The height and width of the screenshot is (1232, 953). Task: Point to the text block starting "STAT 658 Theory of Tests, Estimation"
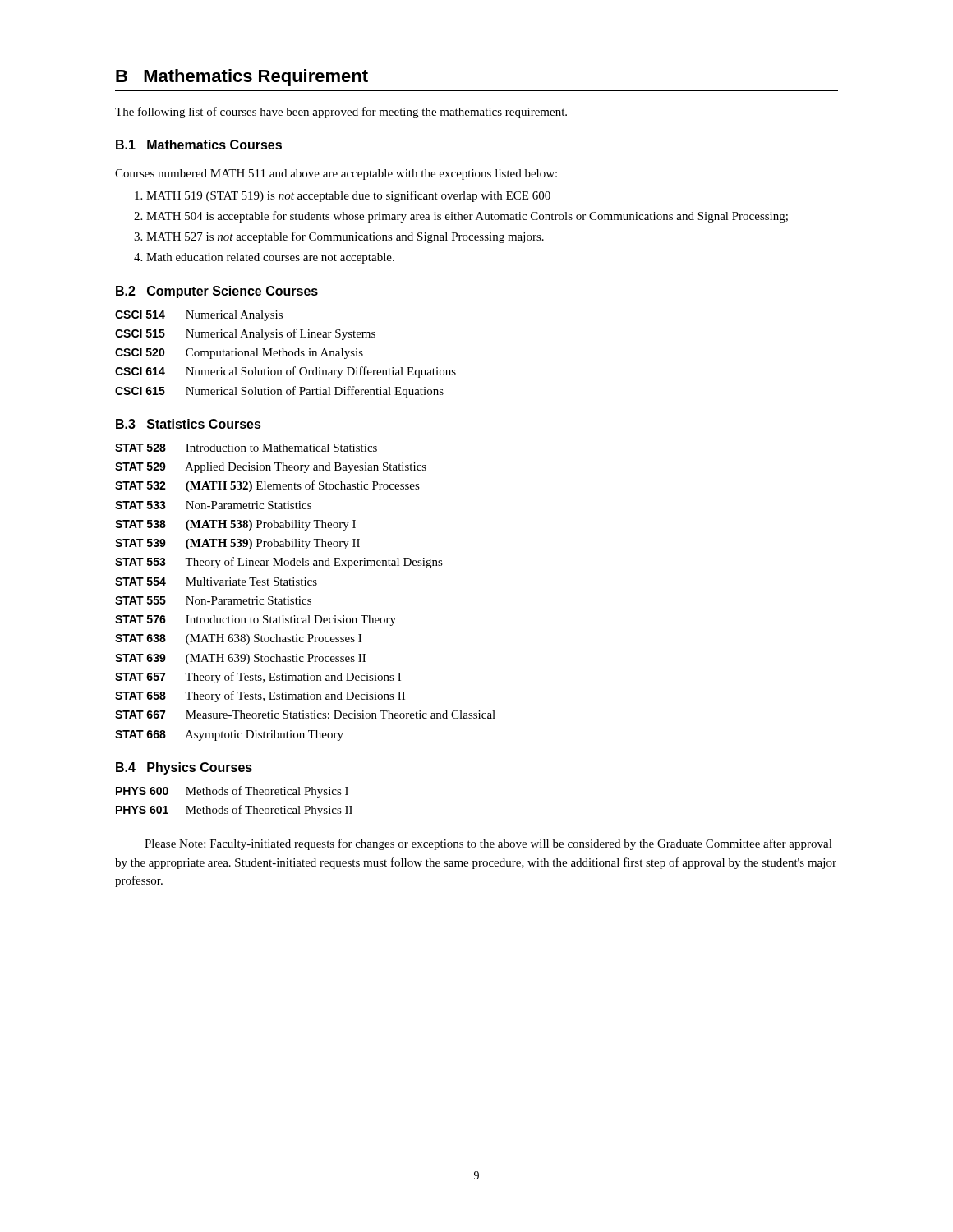pyautogui.click(x=260, y=696)
